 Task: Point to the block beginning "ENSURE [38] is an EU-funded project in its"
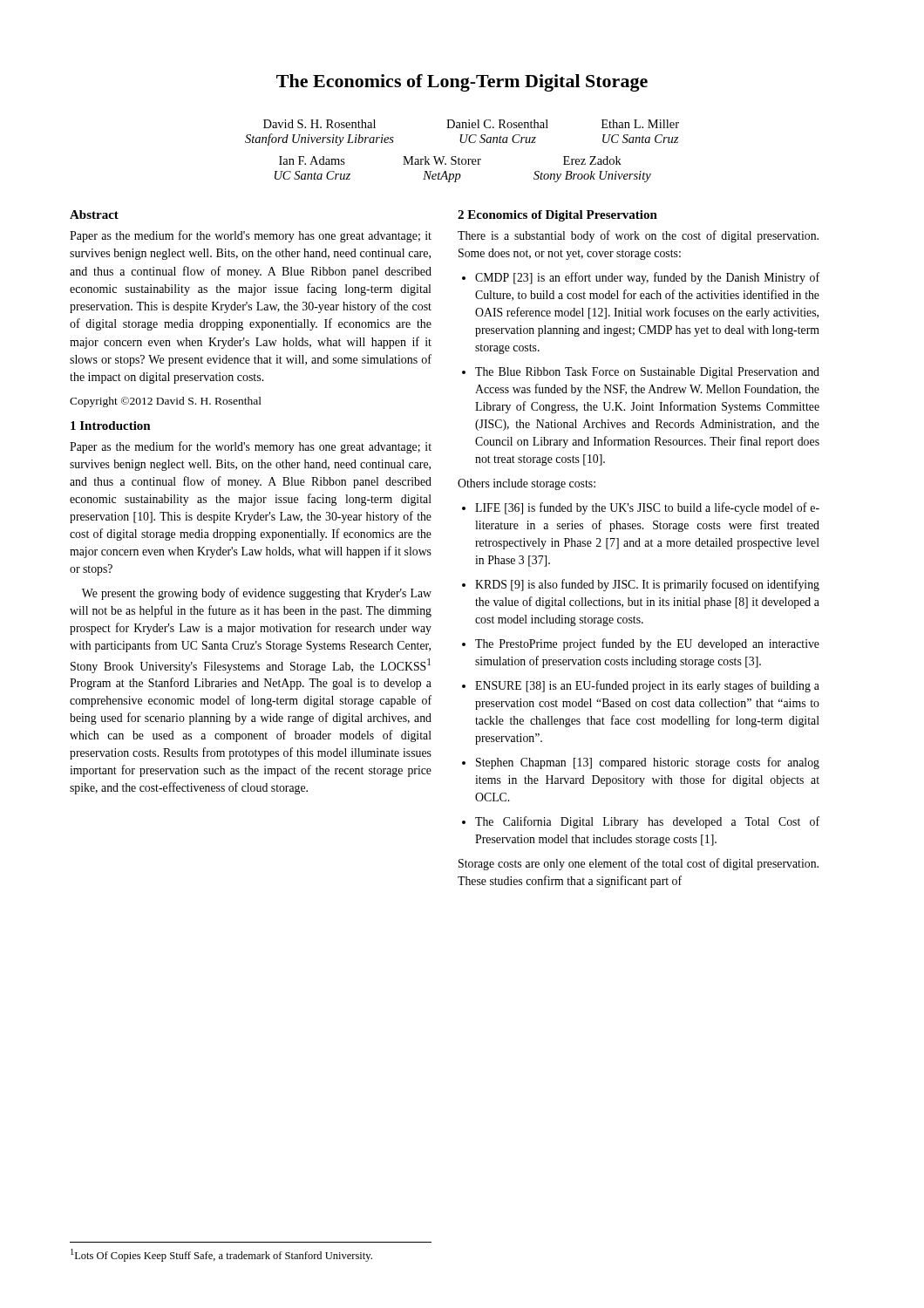(x=647, y=712)
